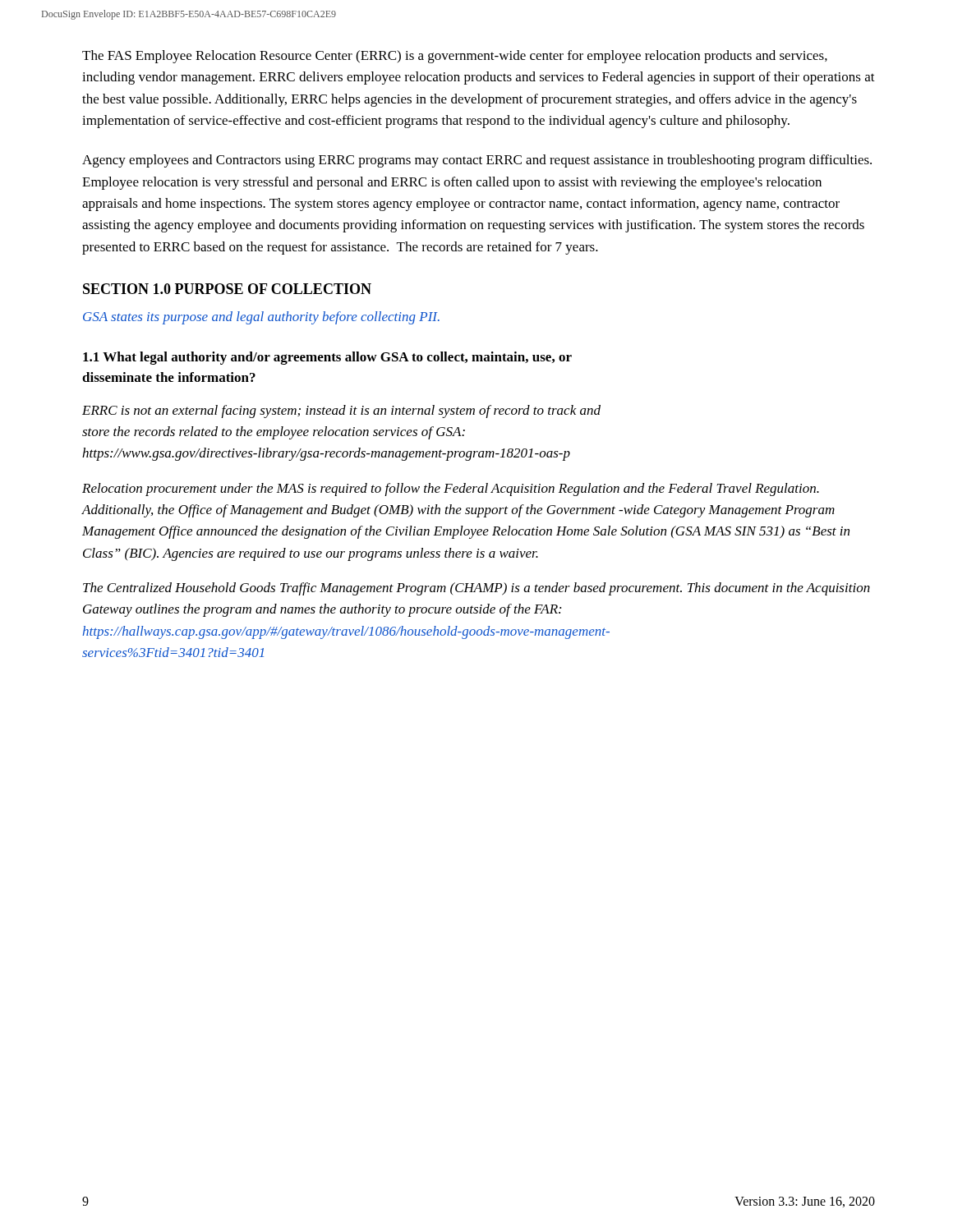Image resolution: width=953 pixels, height=1232 pixels.
Task: Find the text block with the text "ERRC is not"
Action: 341,432
